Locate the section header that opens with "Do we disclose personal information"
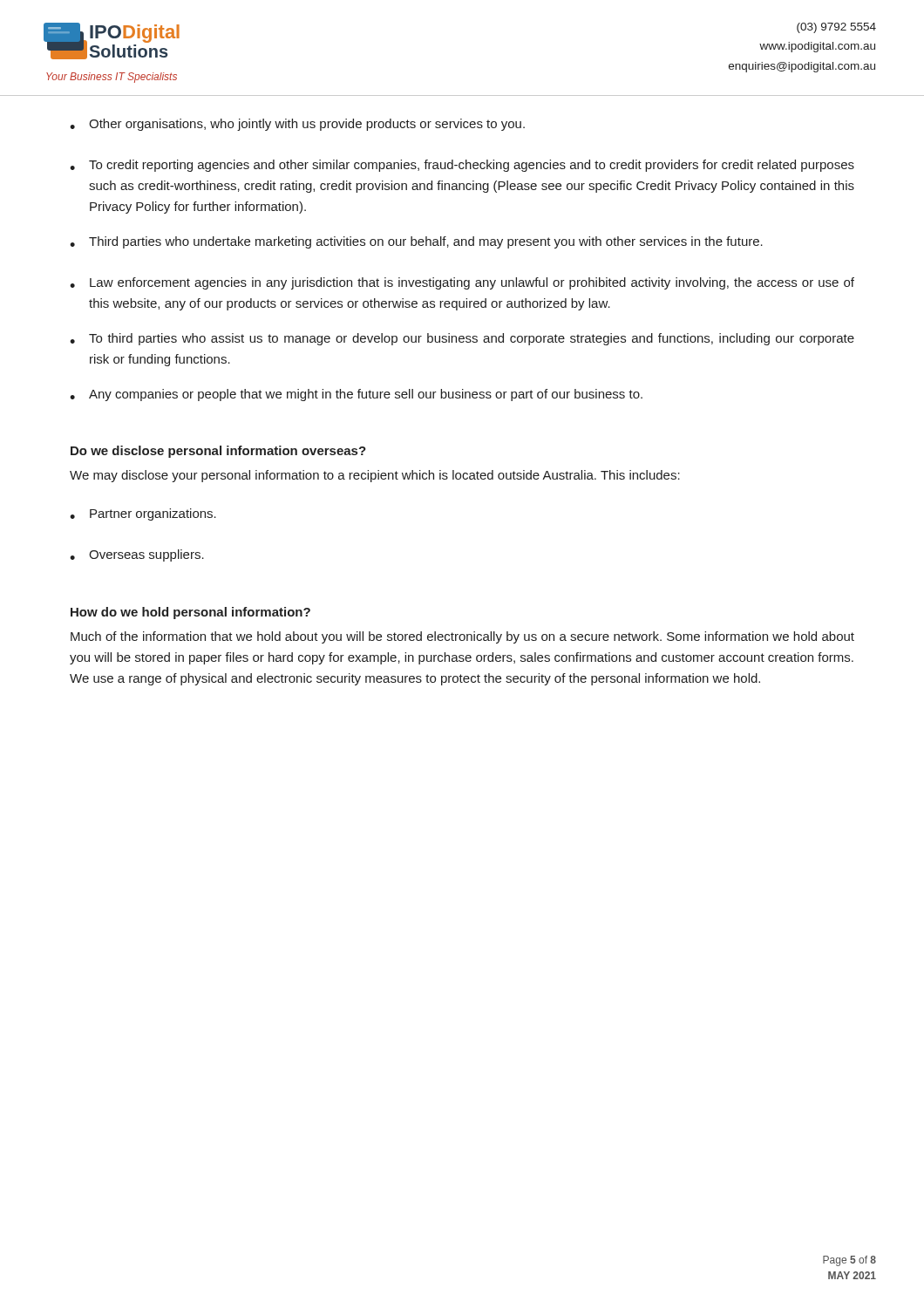The width and height of the screenshot is (924, 1308). pyautogui.click(x=218, y=451)
